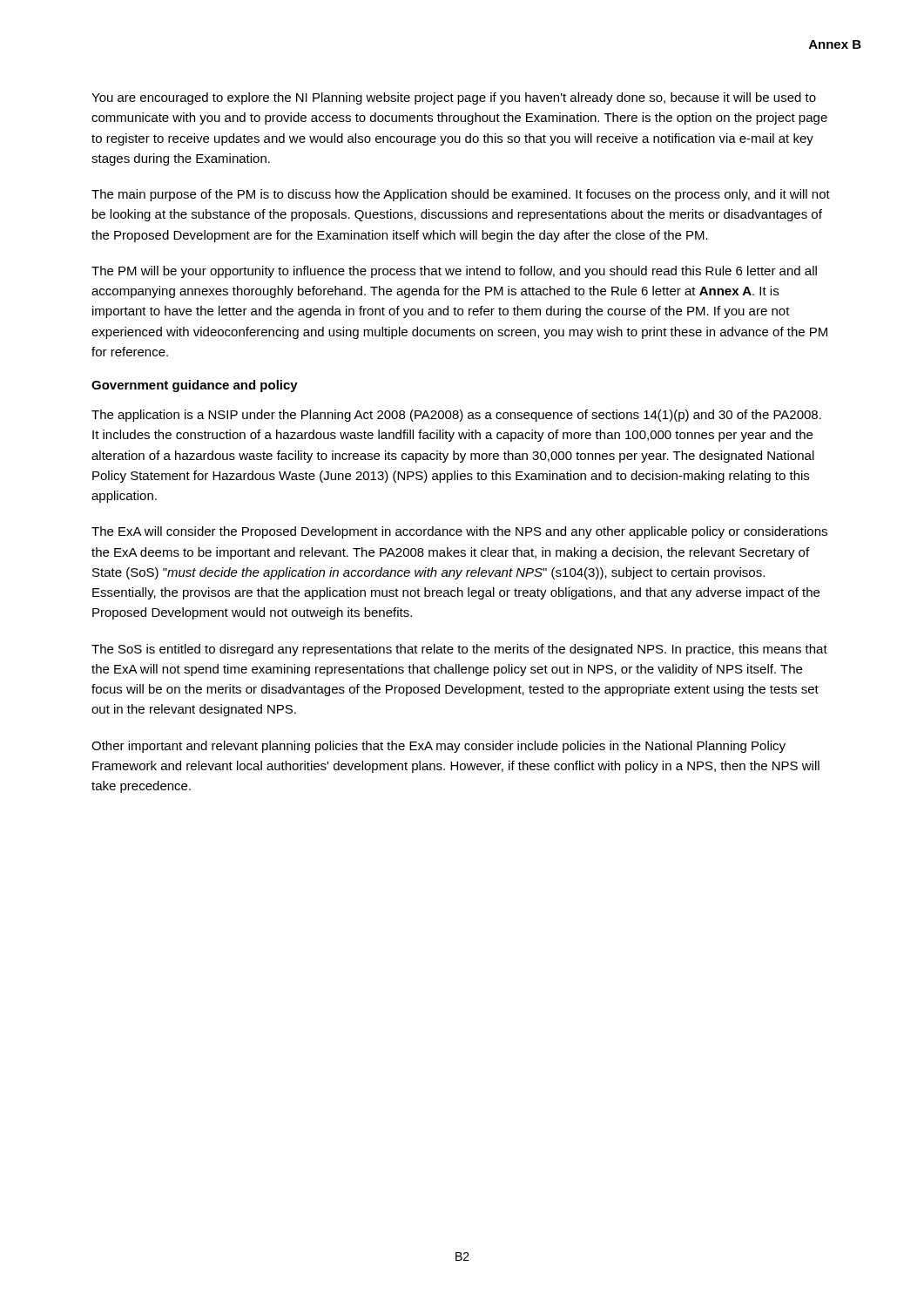Where is the passage that starts "The main purpose of the PM is"?
The height and width of the screenshot is (1307, 924).
click(461, 214)
